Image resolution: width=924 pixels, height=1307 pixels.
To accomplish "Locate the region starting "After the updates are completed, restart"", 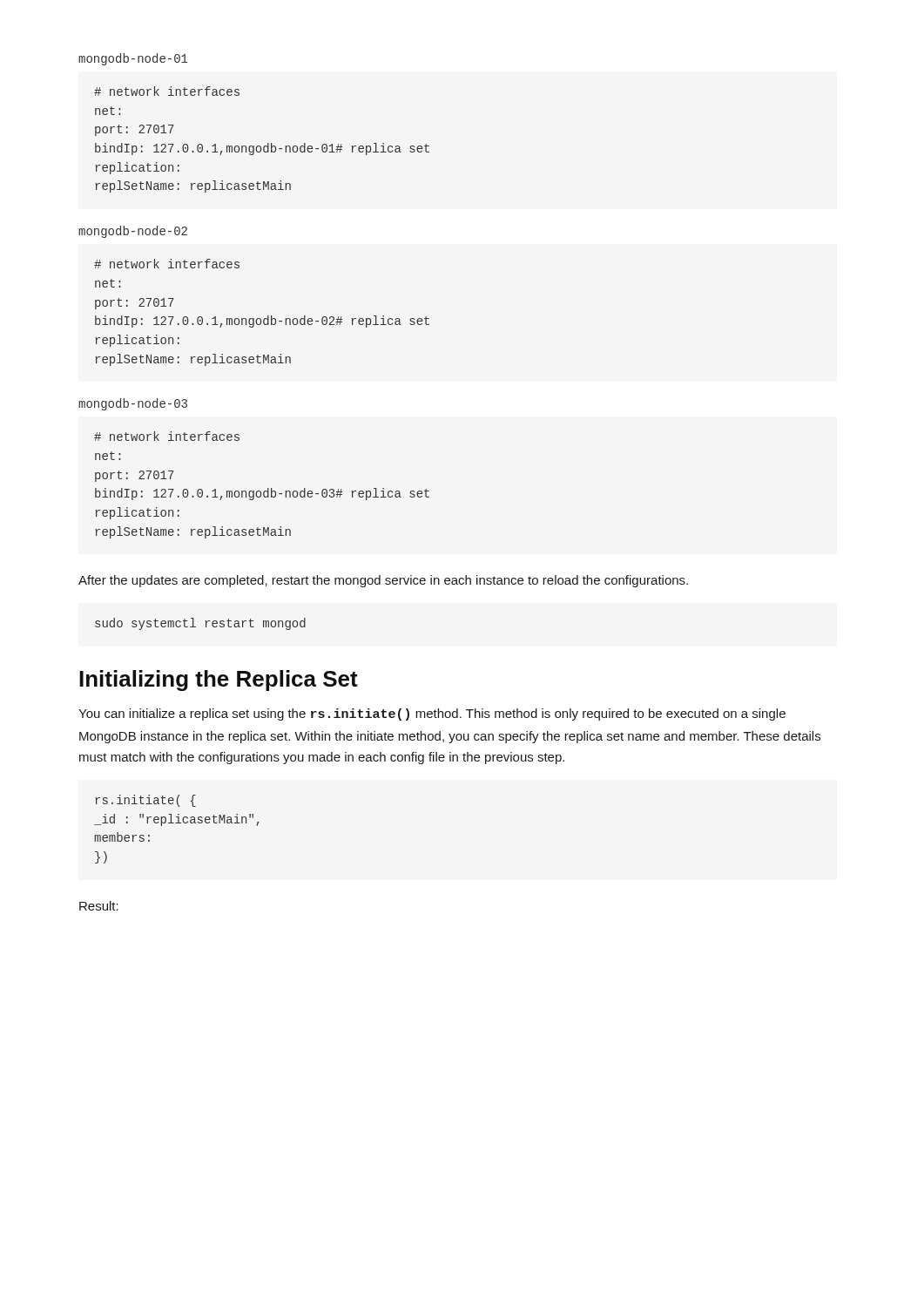I will pyautogui.click(x=458, y=581).
